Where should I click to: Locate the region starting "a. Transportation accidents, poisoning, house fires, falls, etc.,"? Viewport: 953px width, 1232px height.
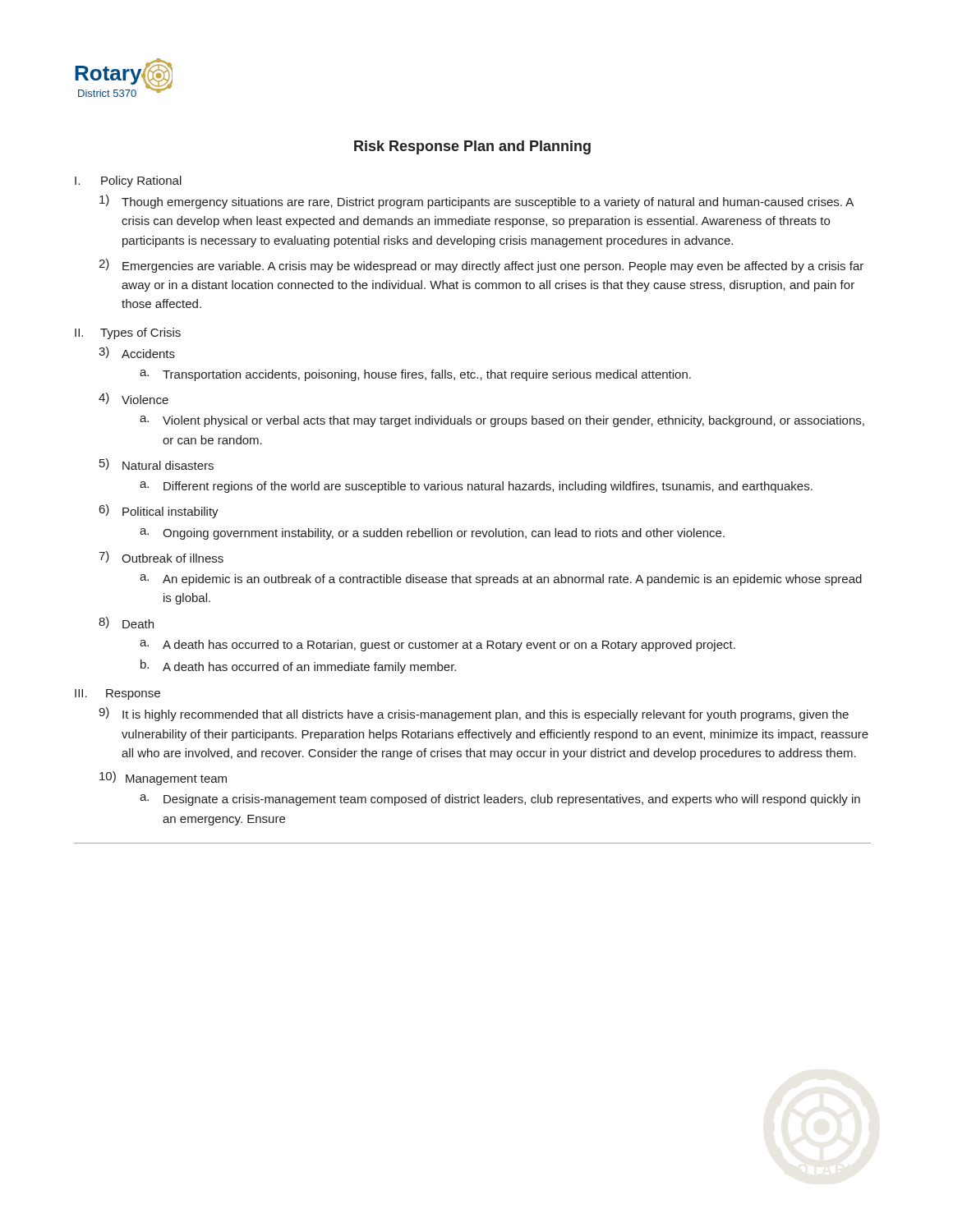416,374
